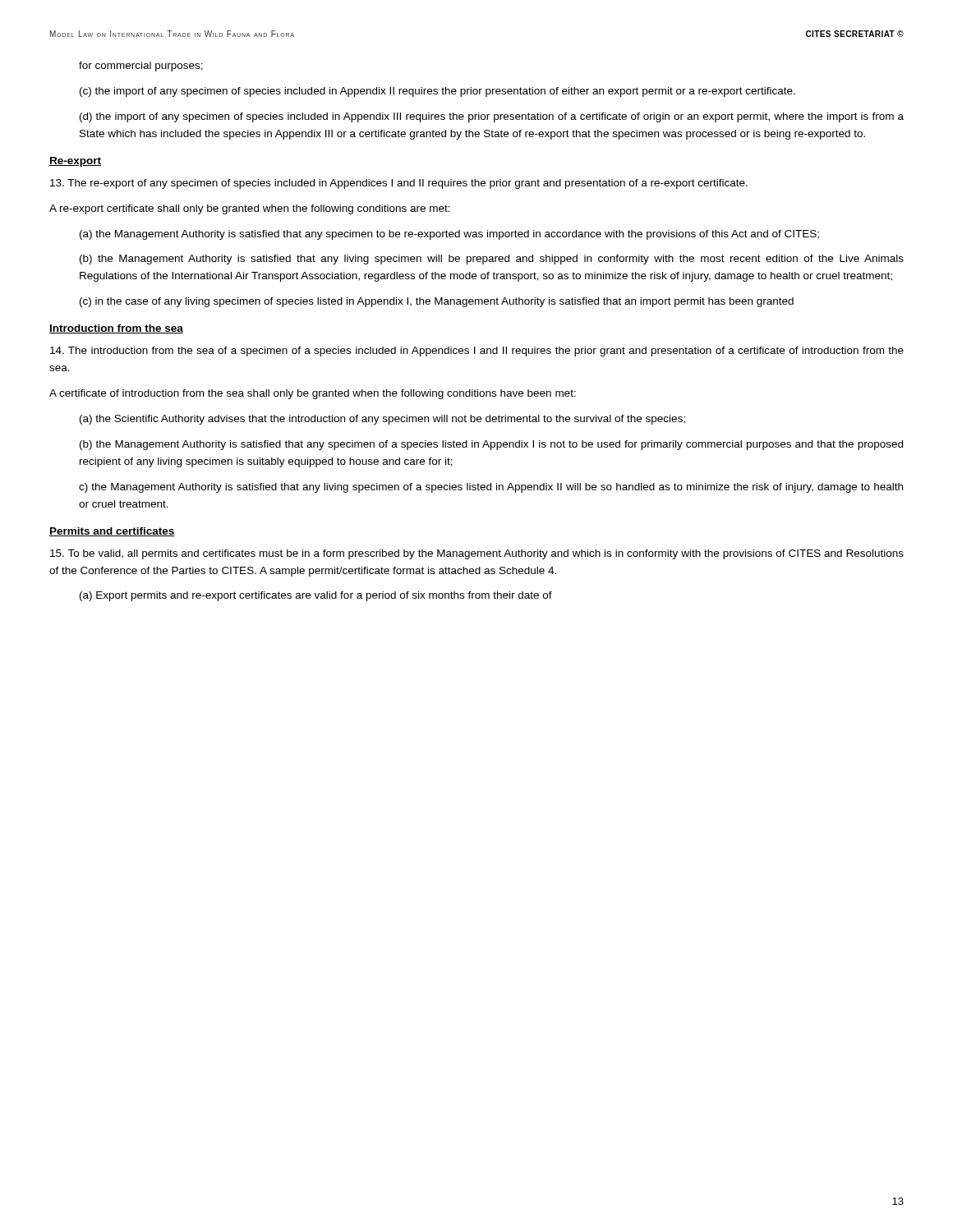Locate the block of text that opens with "The re-export of any specimen of"
The image size is (953, 1232).
click(399, 182)
